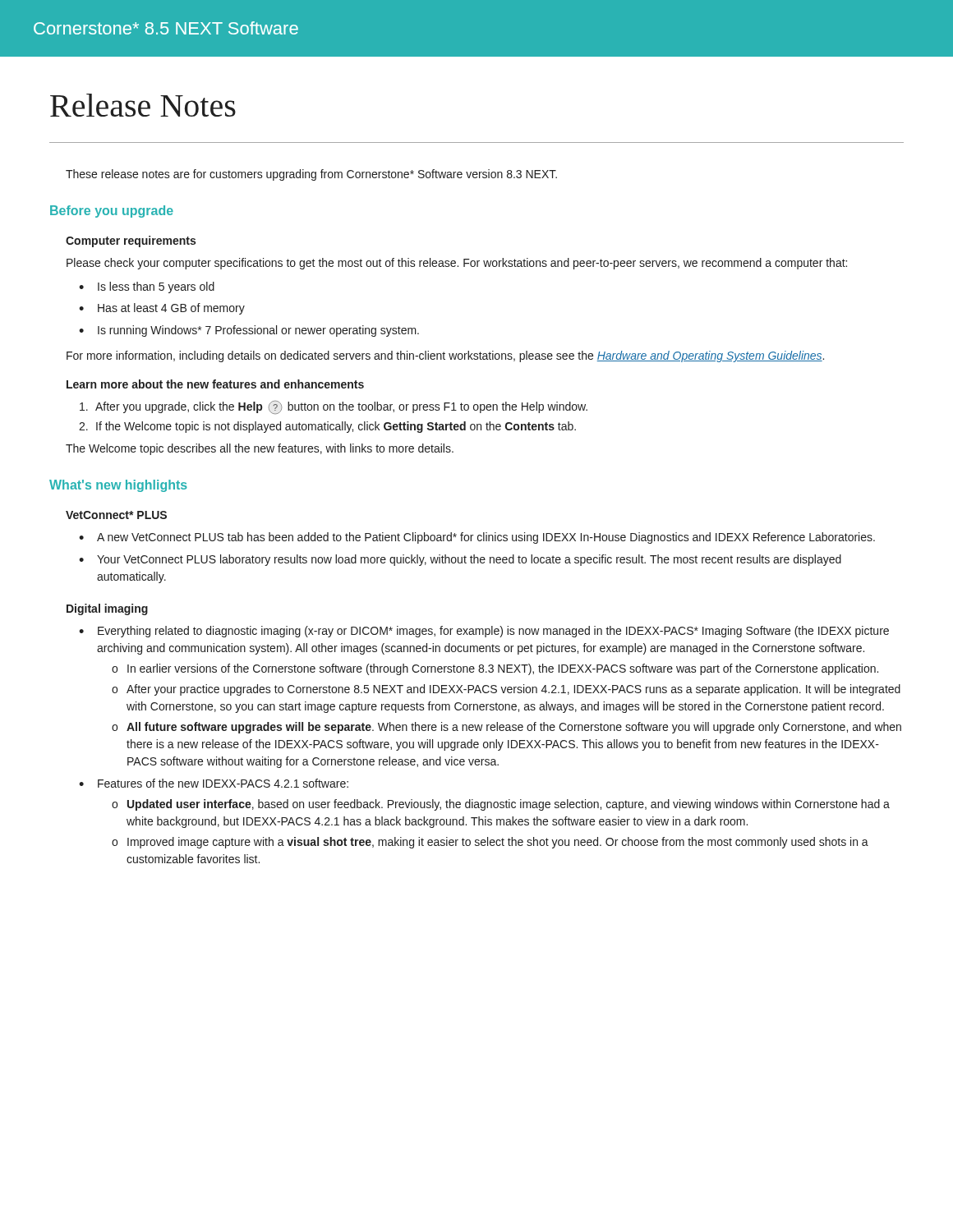Select the text starting "• Is running Windows* 7 Professional or newer"
953x1232 pixels.
(x=249, y=331)
